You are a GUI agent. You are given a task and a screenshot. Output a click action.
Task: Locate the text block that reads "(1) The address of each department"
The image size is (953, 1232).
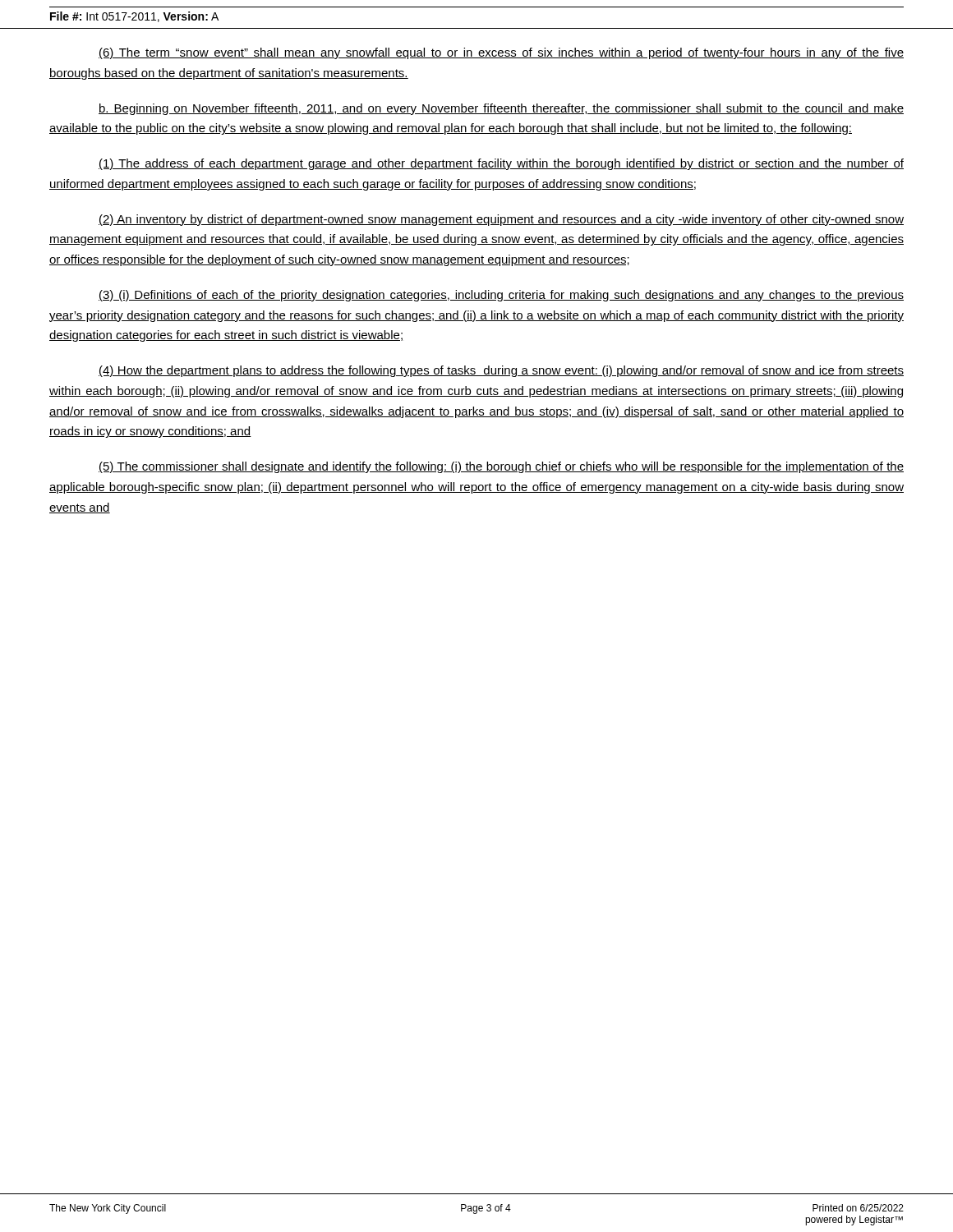click(476, 174)
